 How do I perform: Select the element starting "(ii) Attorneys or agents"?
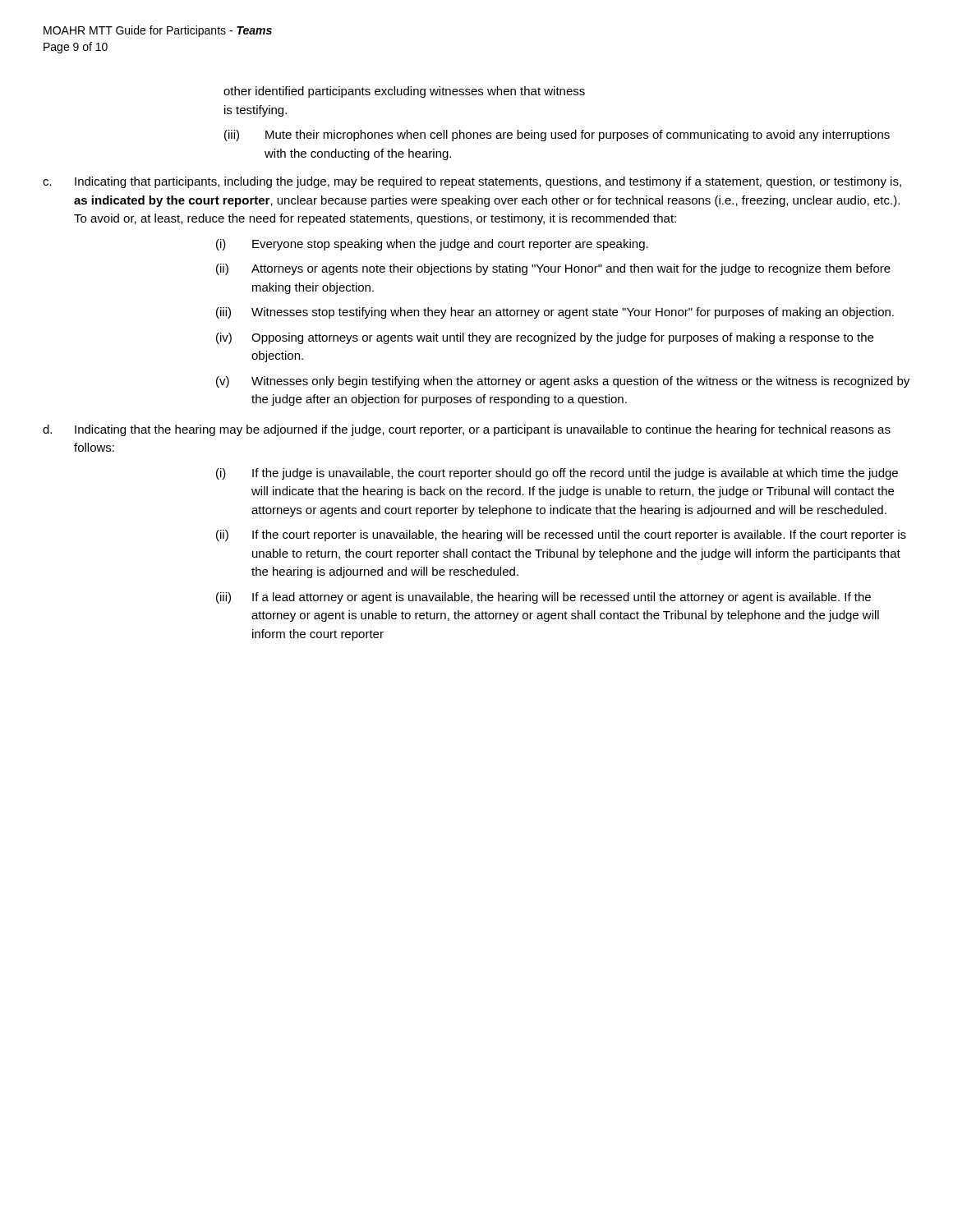coord(563,278)
